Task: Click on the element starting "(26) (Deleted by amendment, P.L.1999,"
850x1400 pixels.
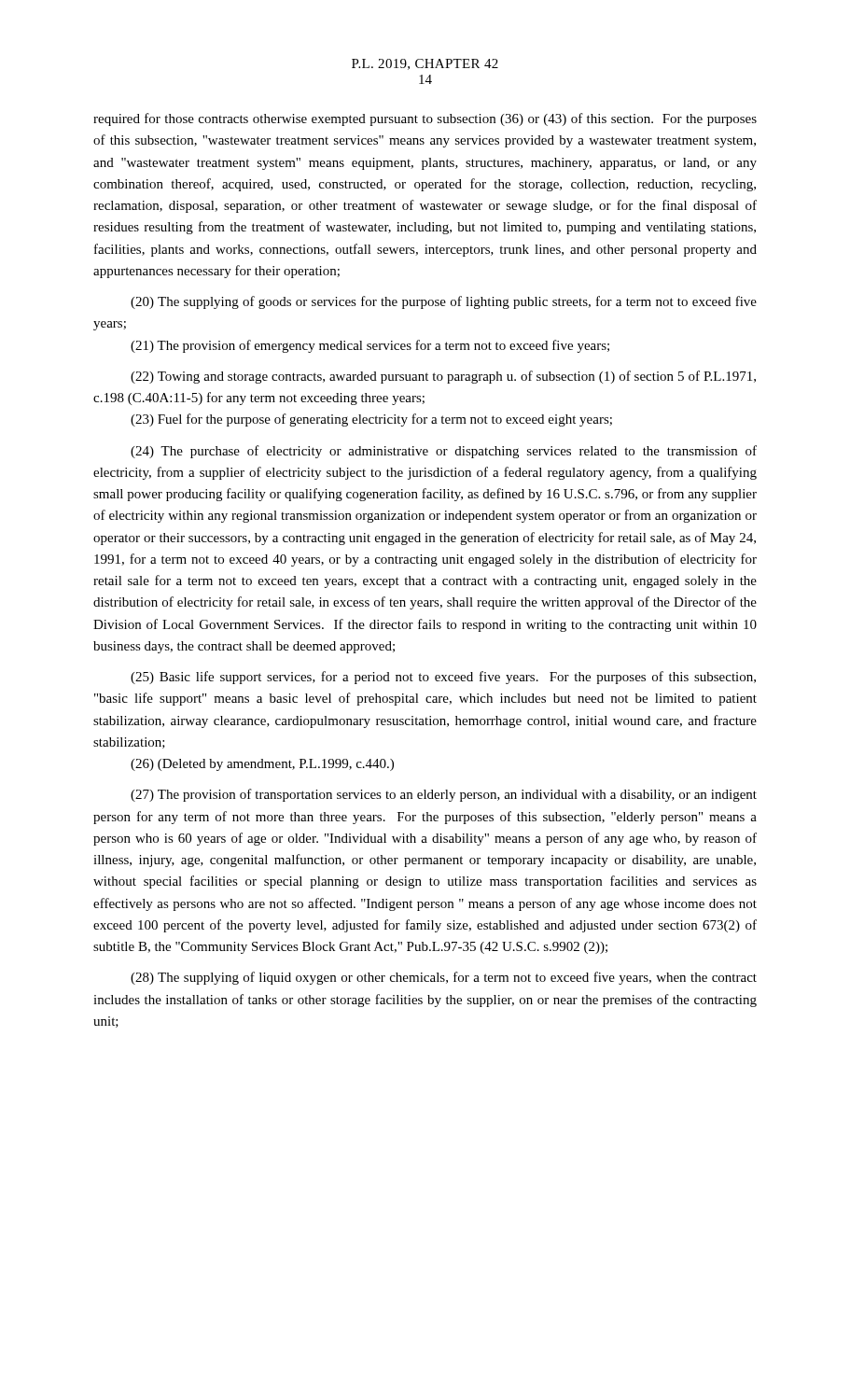Action: (262, 765)
